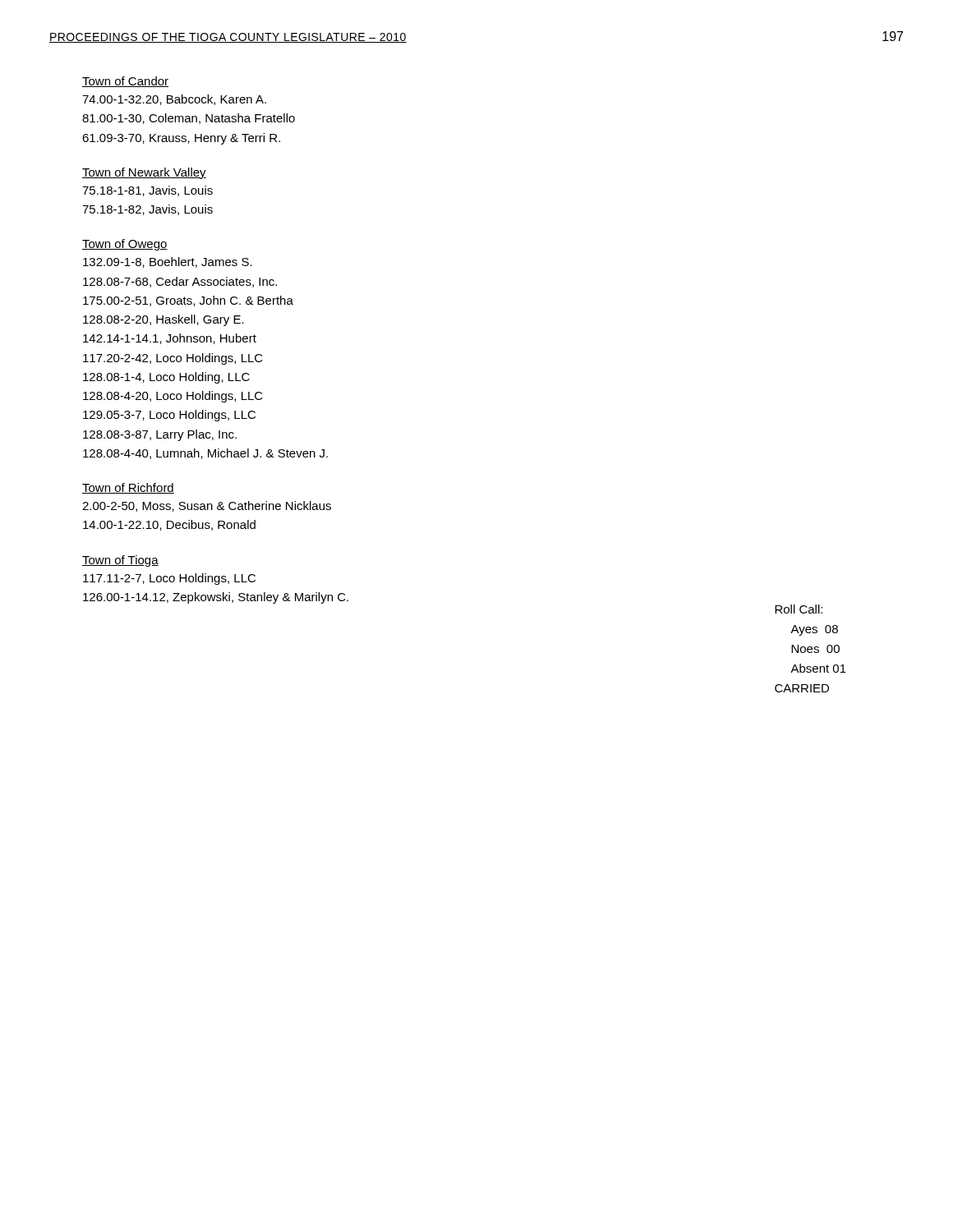This screenshot has height=1232, width=953.
Task: Where does it say "Town of Candor"?
Action: coord(125,81)
